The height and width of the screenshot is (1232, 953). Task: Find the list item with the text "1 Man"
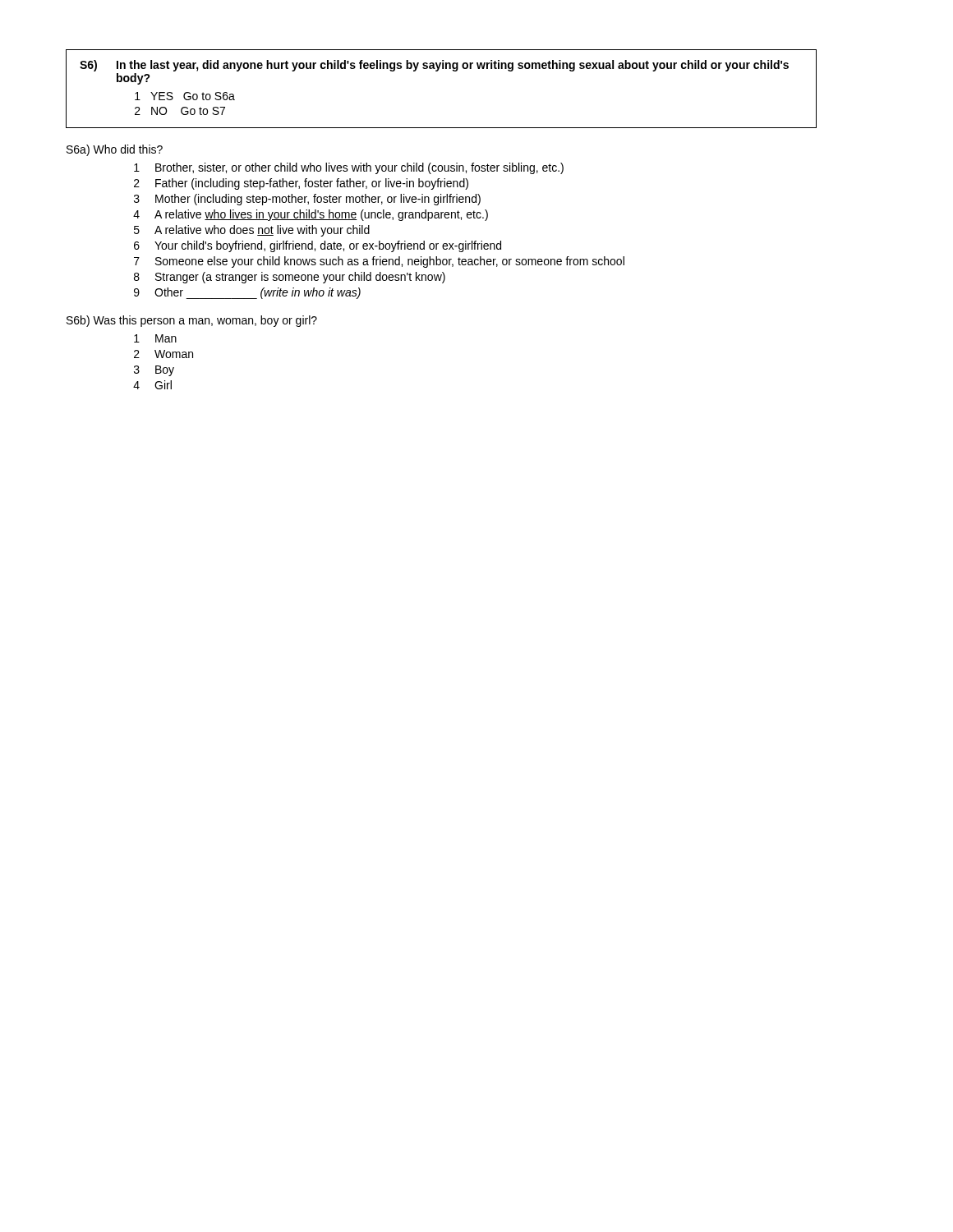click(x=146, y=338)
